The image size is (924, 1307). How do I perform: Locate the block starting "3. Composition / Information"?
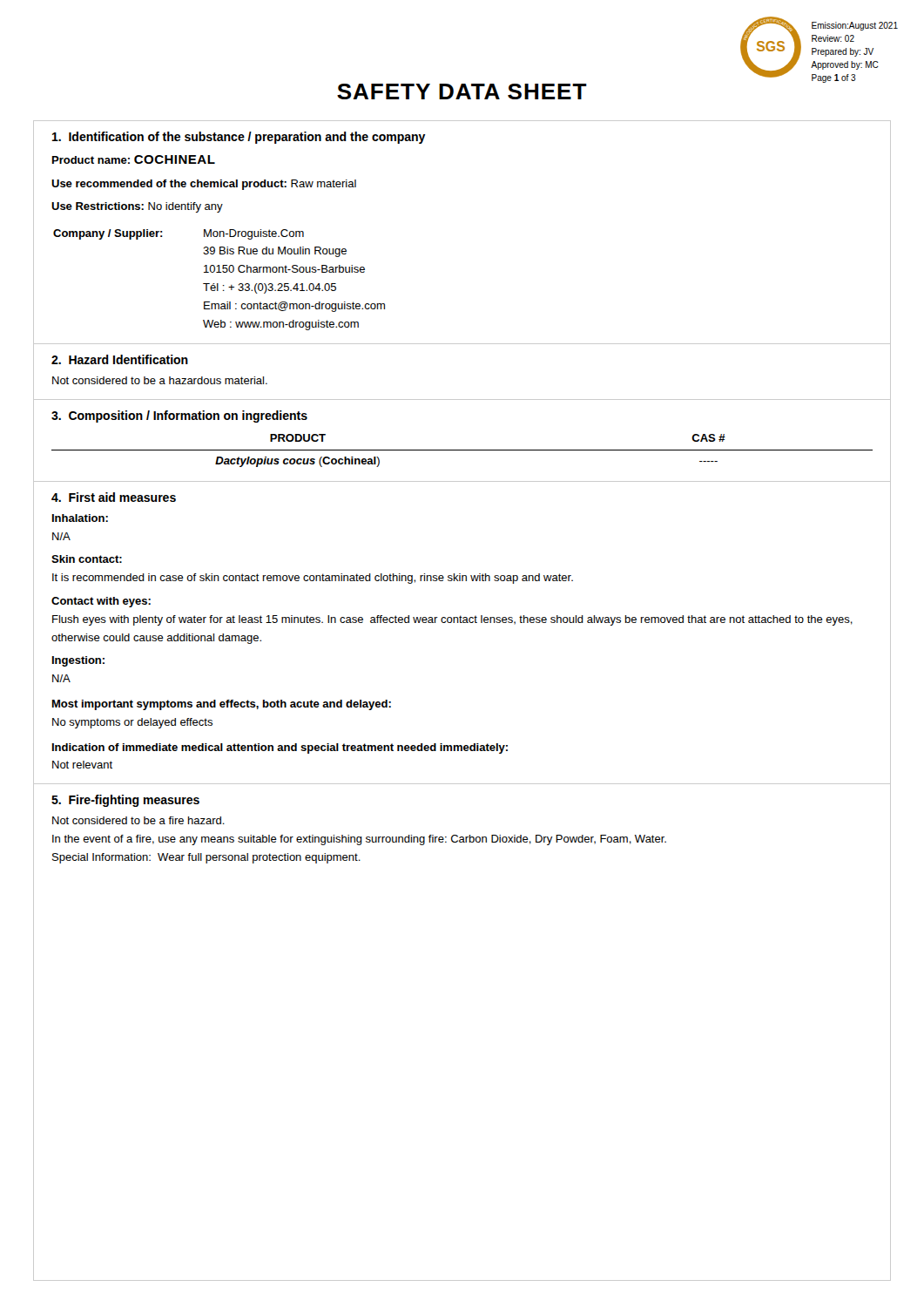[179, 416]
